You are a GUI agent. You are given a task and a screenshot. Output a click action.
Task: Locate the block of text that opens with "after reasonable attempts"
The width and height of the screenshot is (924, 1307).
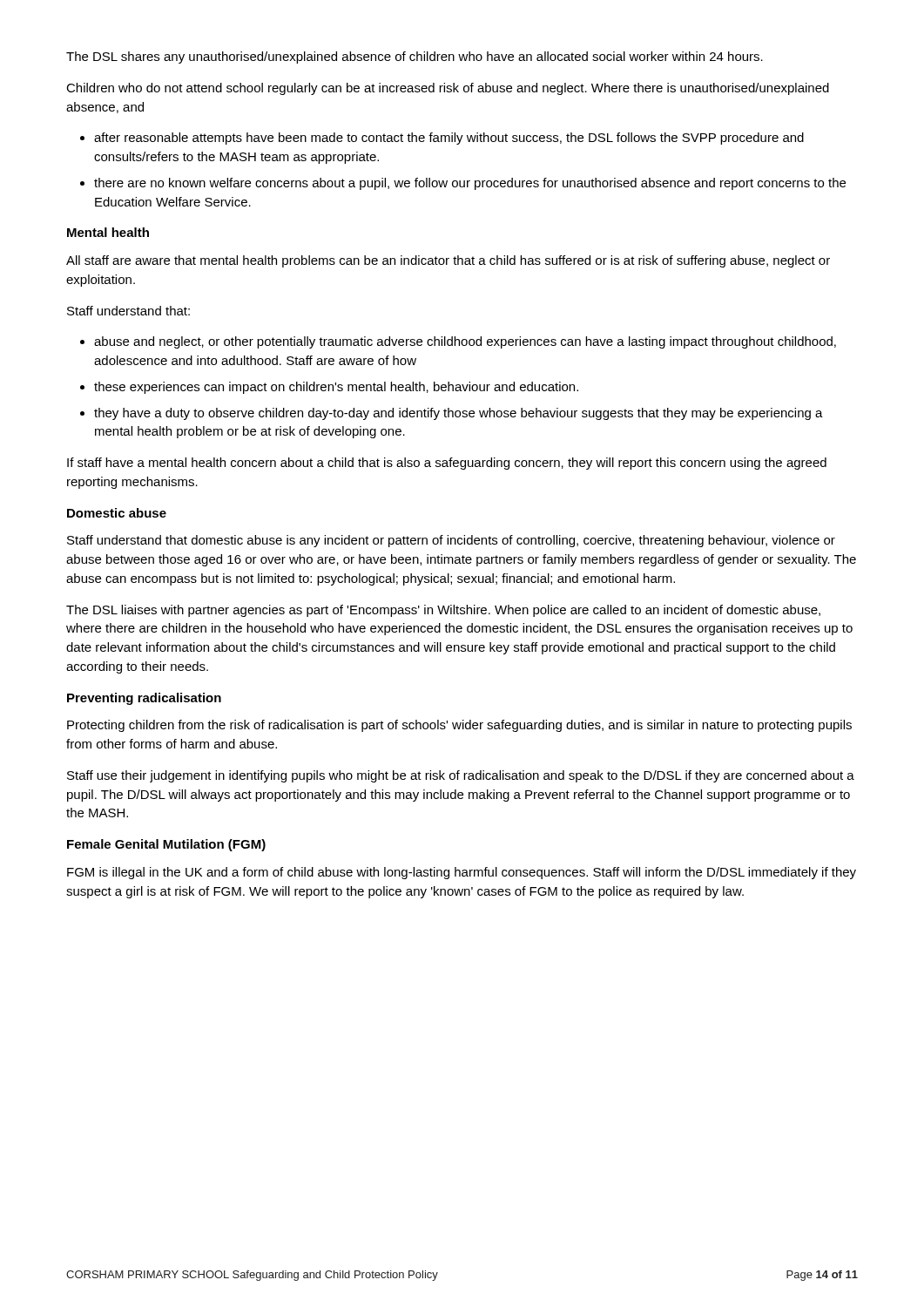click(x=449, y=147)
